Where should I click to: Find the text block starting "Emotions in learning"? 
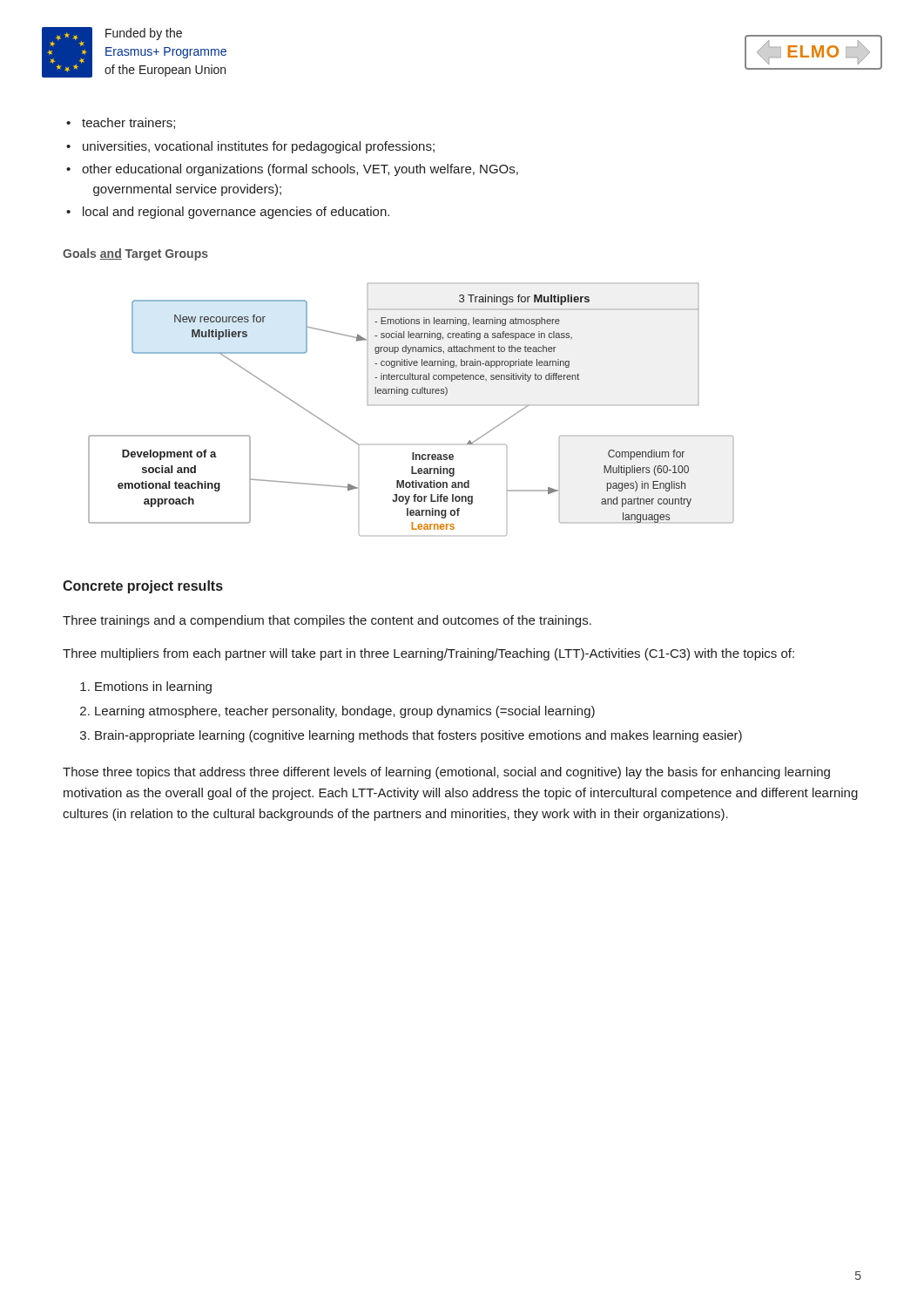153,686
